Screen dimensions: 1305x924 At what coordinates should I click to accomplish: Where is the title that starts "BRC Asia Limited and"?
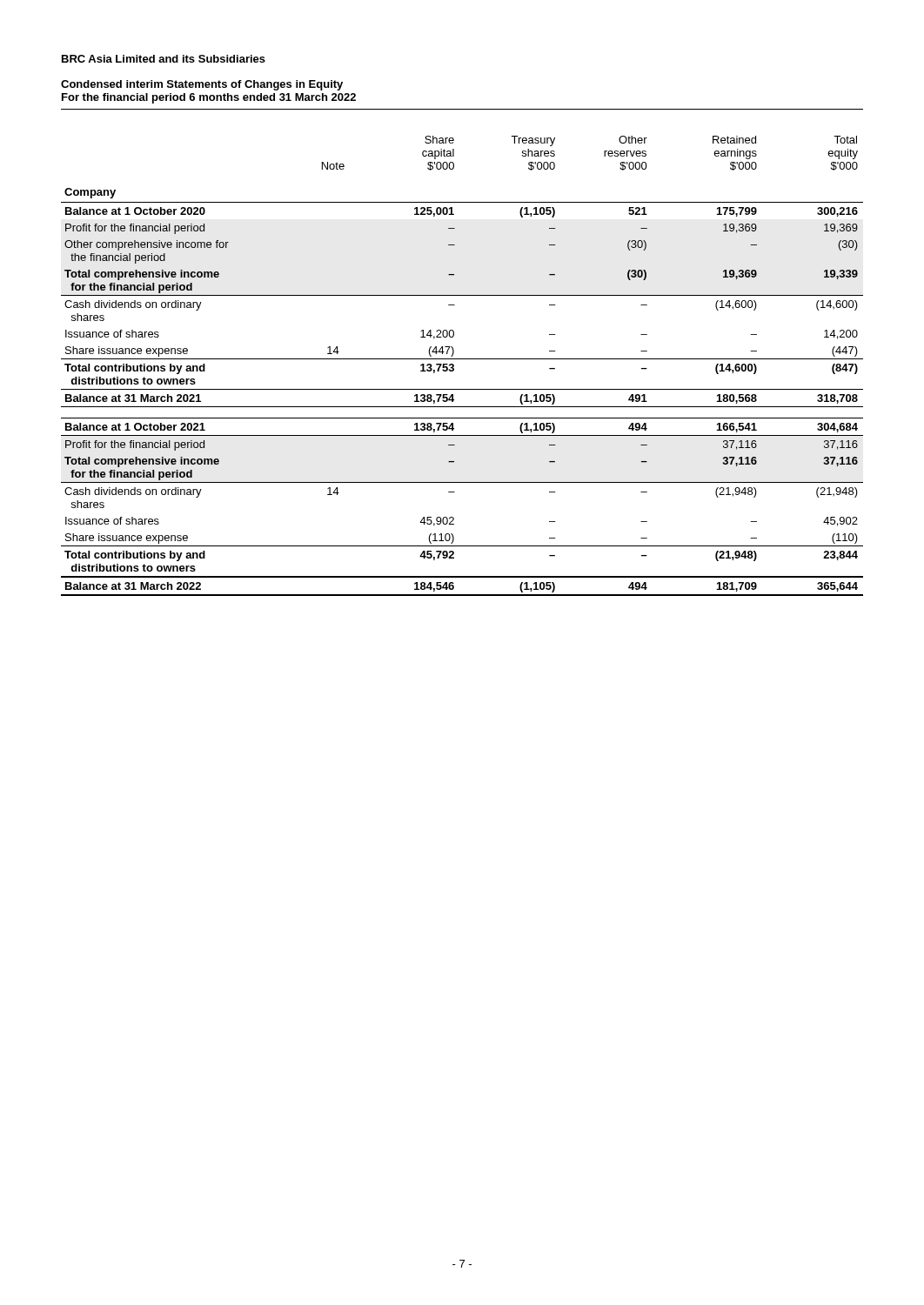(163, 59)
